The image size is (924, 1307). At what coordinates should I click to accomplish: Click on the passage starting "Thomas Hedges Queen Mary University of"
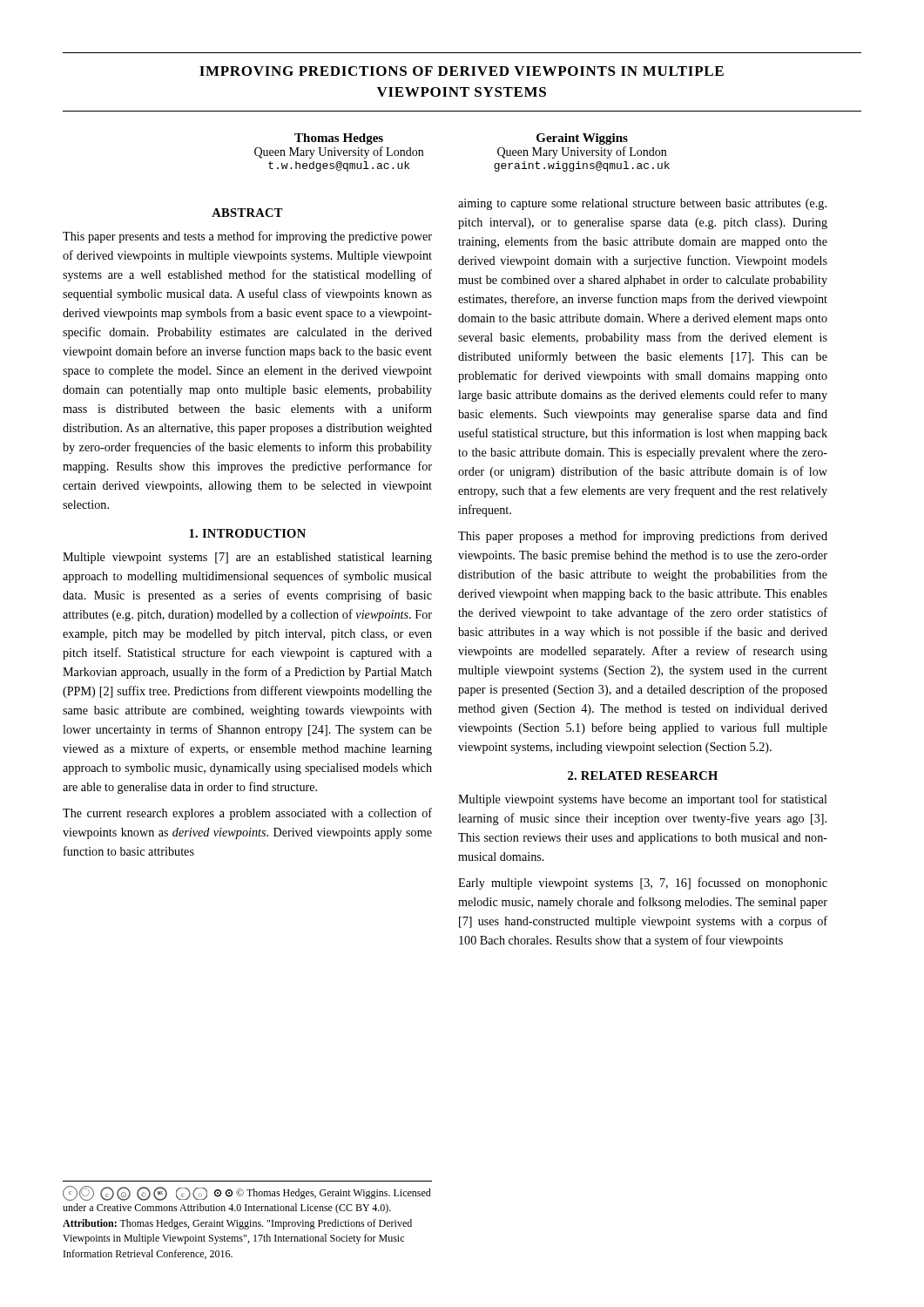click(339, 151)
